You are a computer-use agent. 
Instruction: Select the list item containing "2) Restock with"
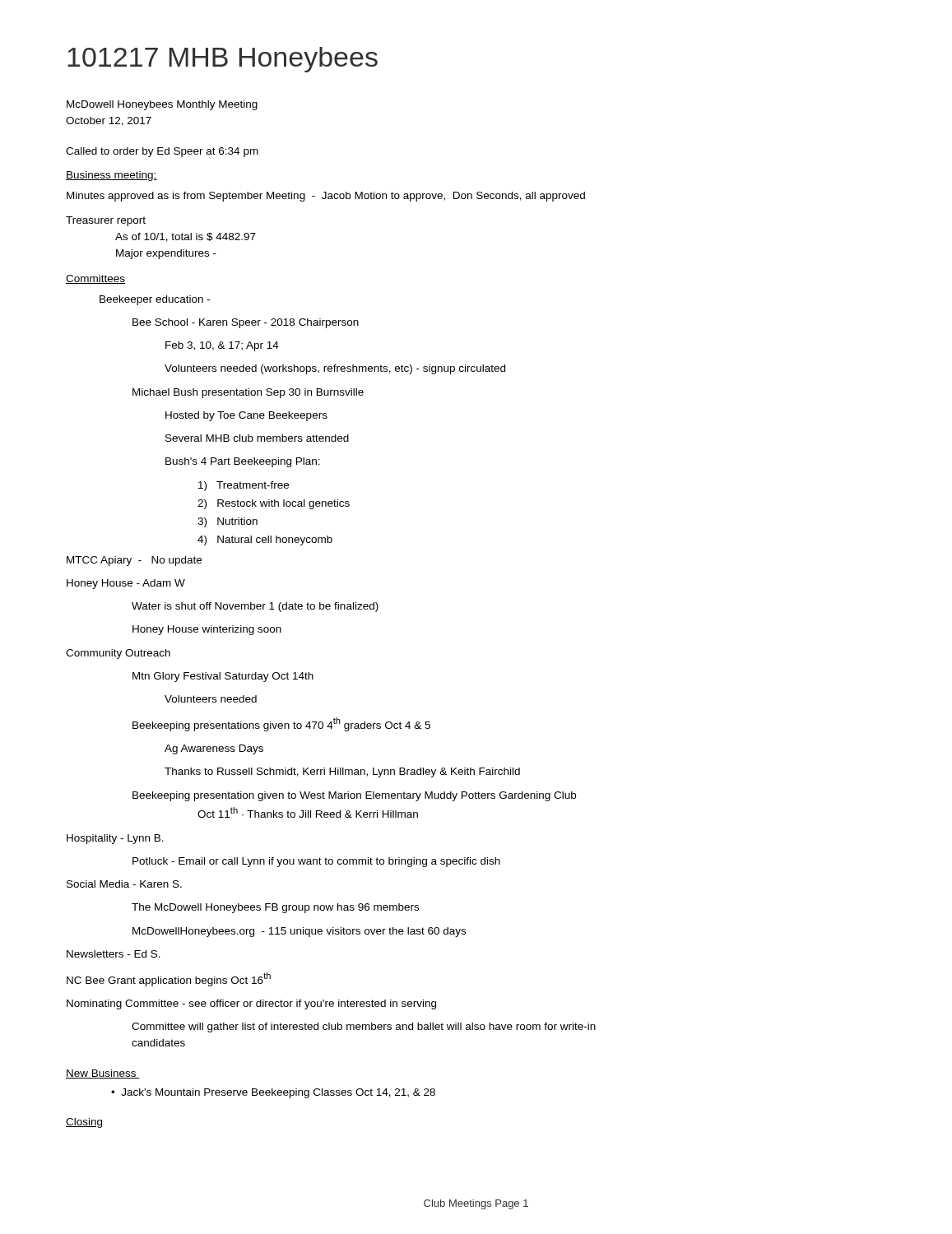274,503
